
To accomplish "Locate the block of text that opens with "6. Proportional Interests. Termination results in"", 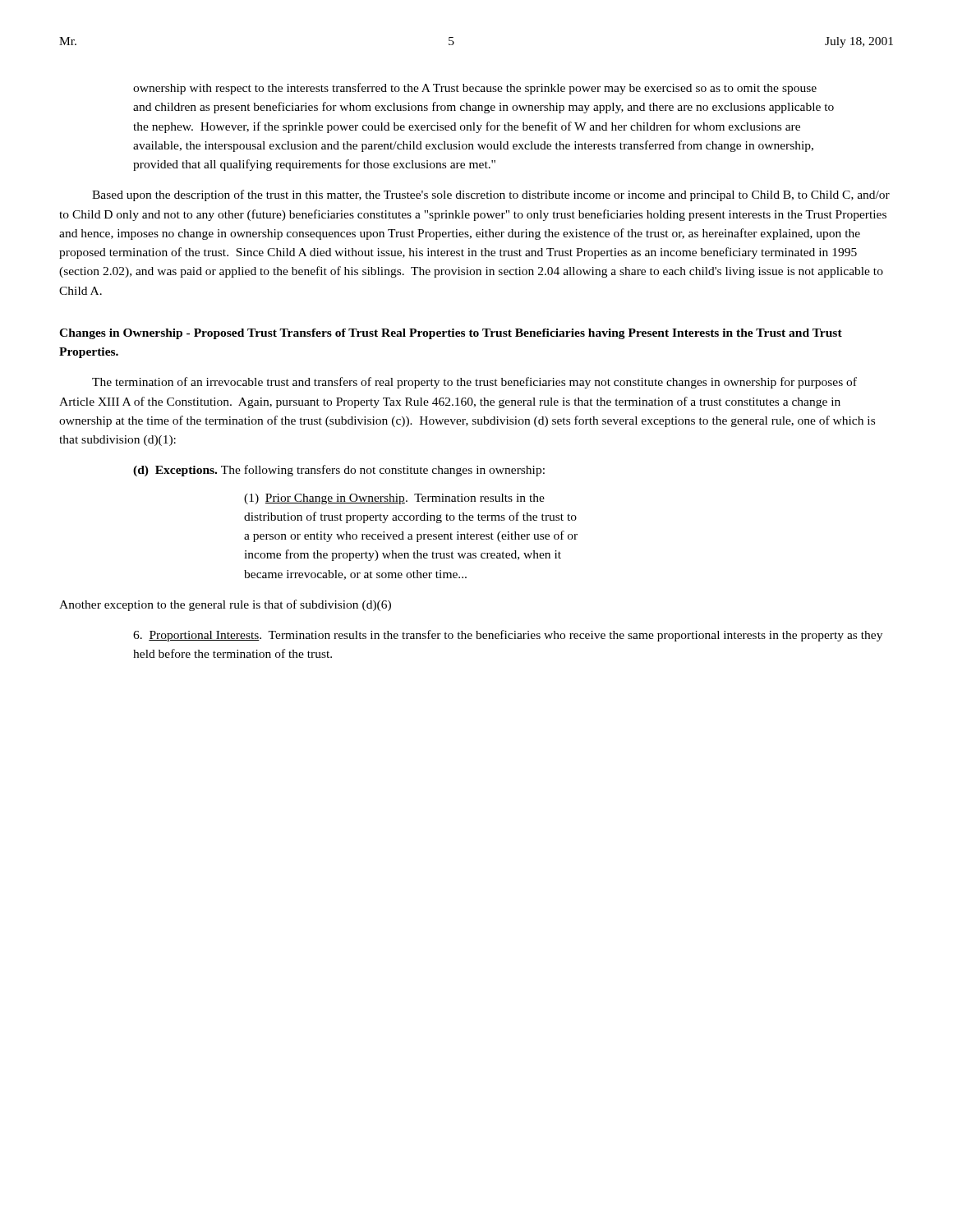I will (x=508, y=644).
